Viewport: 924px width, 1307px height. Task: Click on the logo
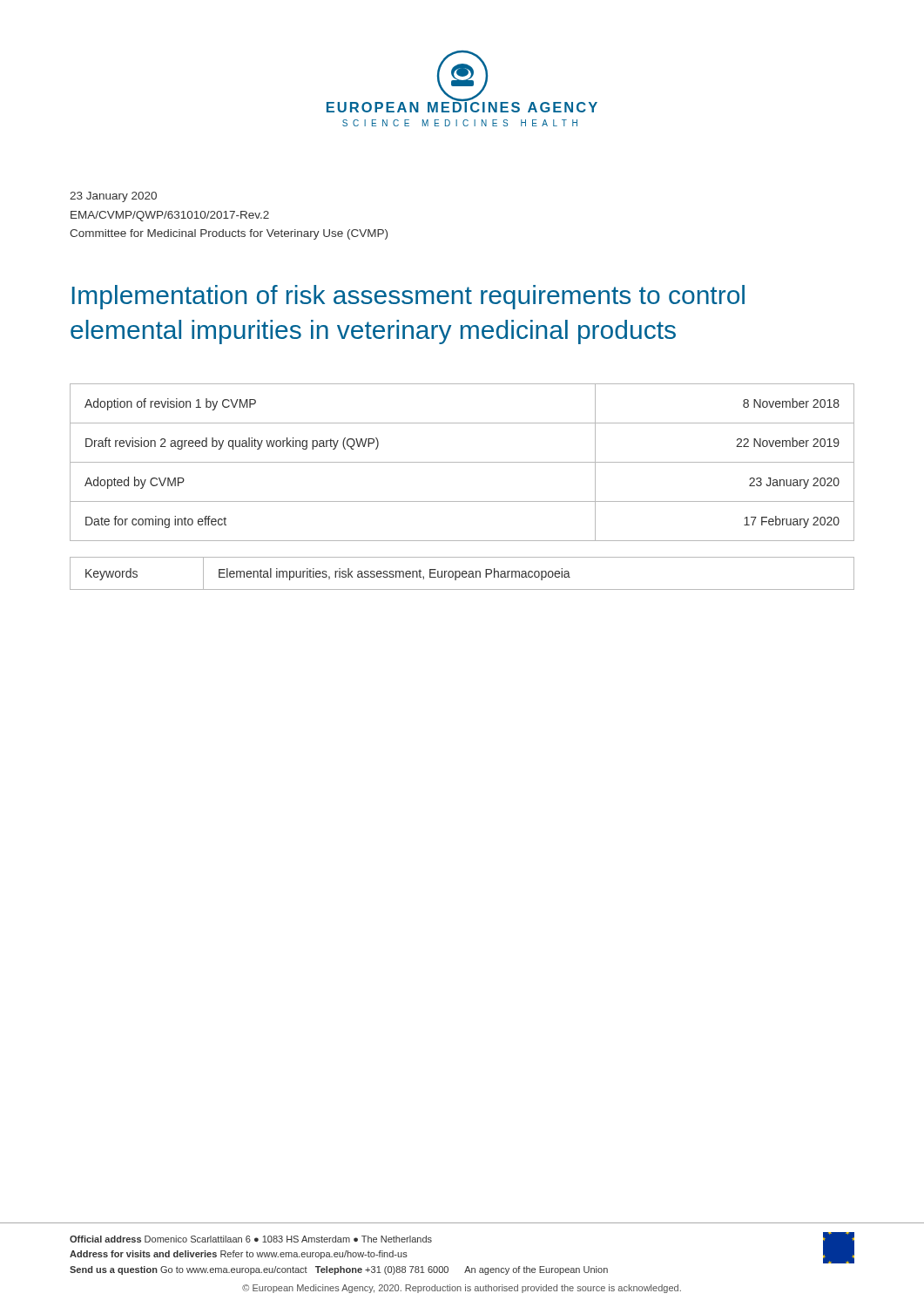pos(462,80)
